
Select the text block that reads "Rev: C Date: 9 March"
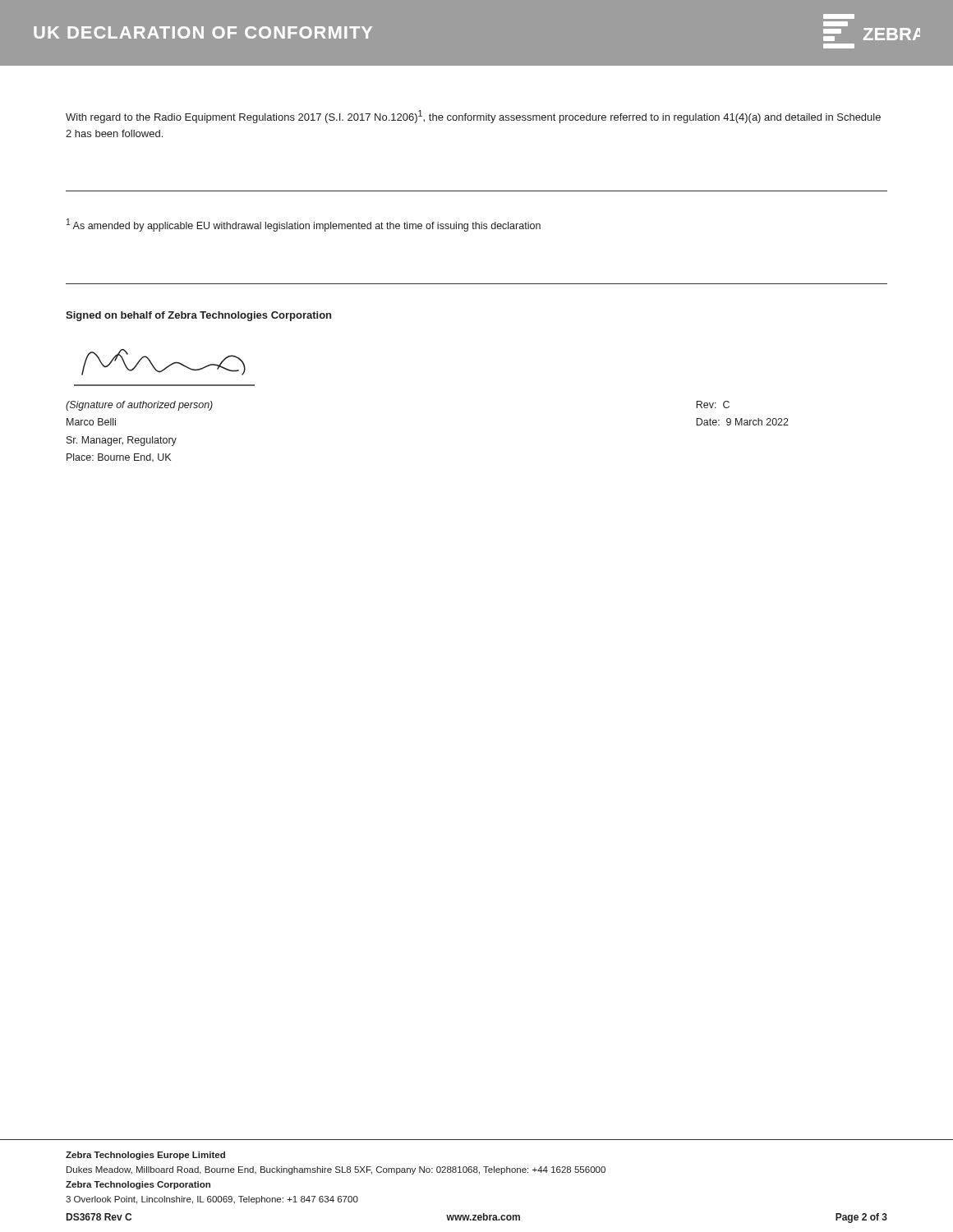pos(742,414)
